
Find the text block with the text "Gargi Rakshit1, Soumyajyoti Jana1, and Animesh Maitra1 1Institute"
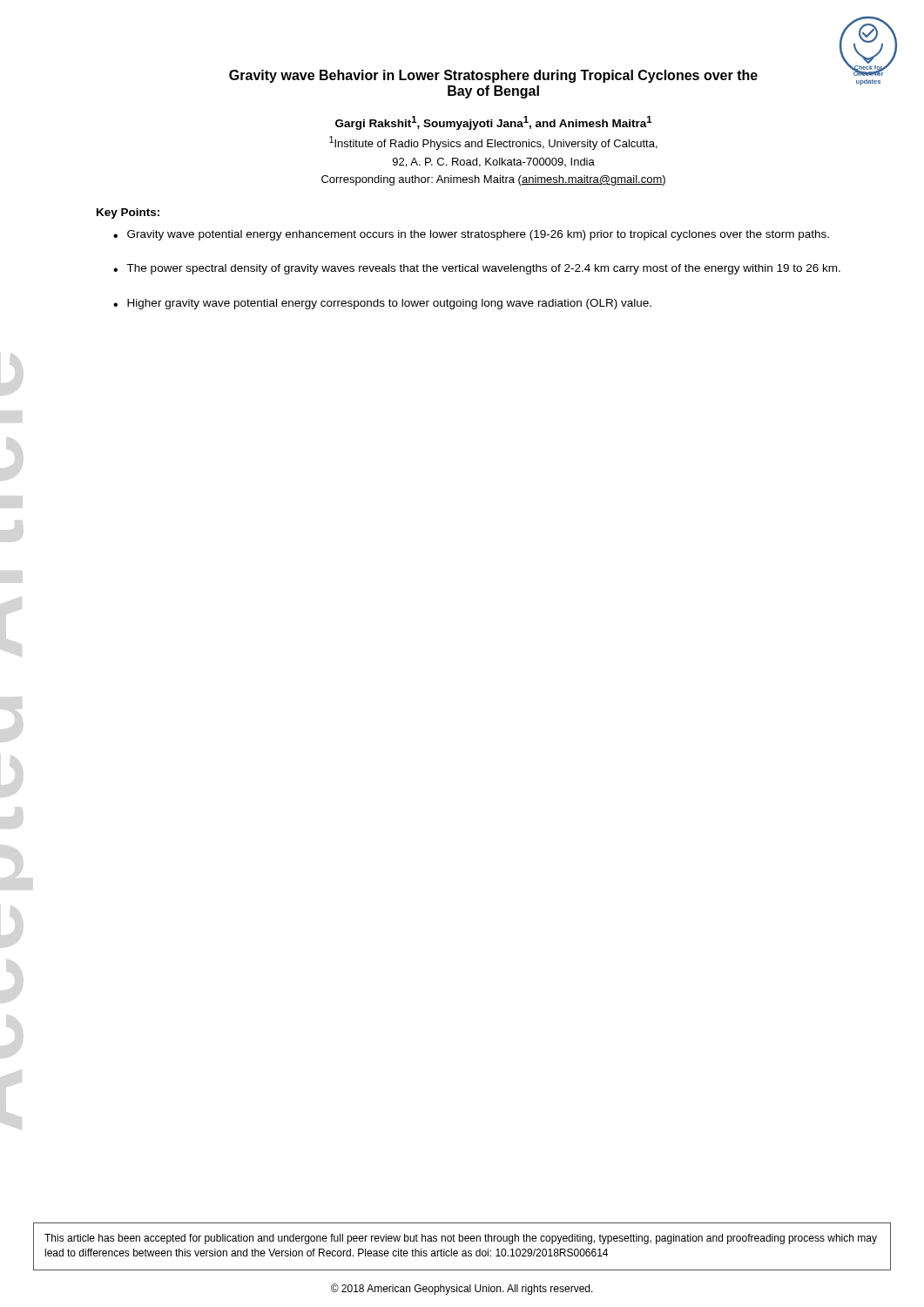coord(493,150)
